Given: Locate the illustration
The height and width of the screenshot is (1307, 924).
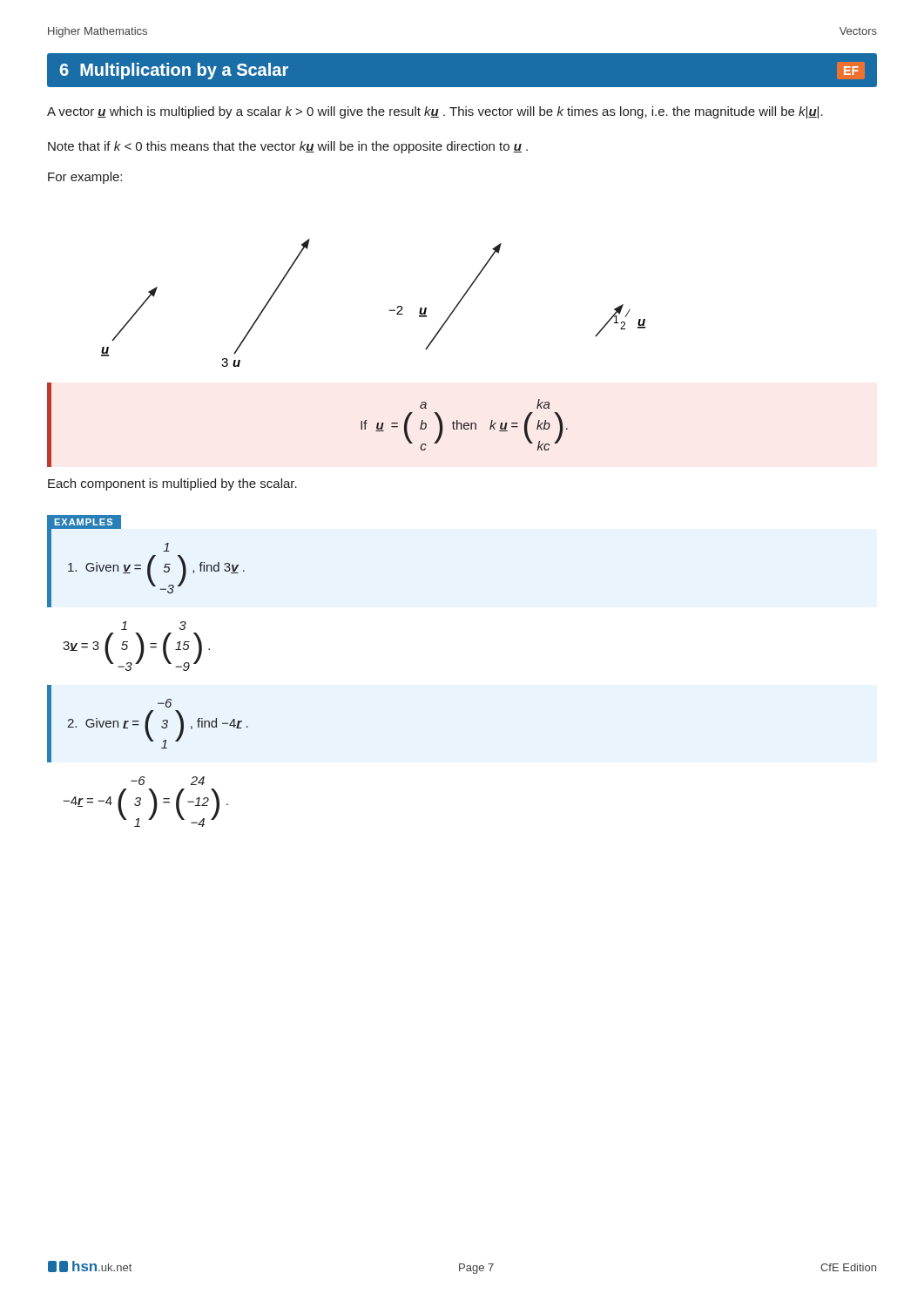Looking at the screenshot, I should pos(462,280).
